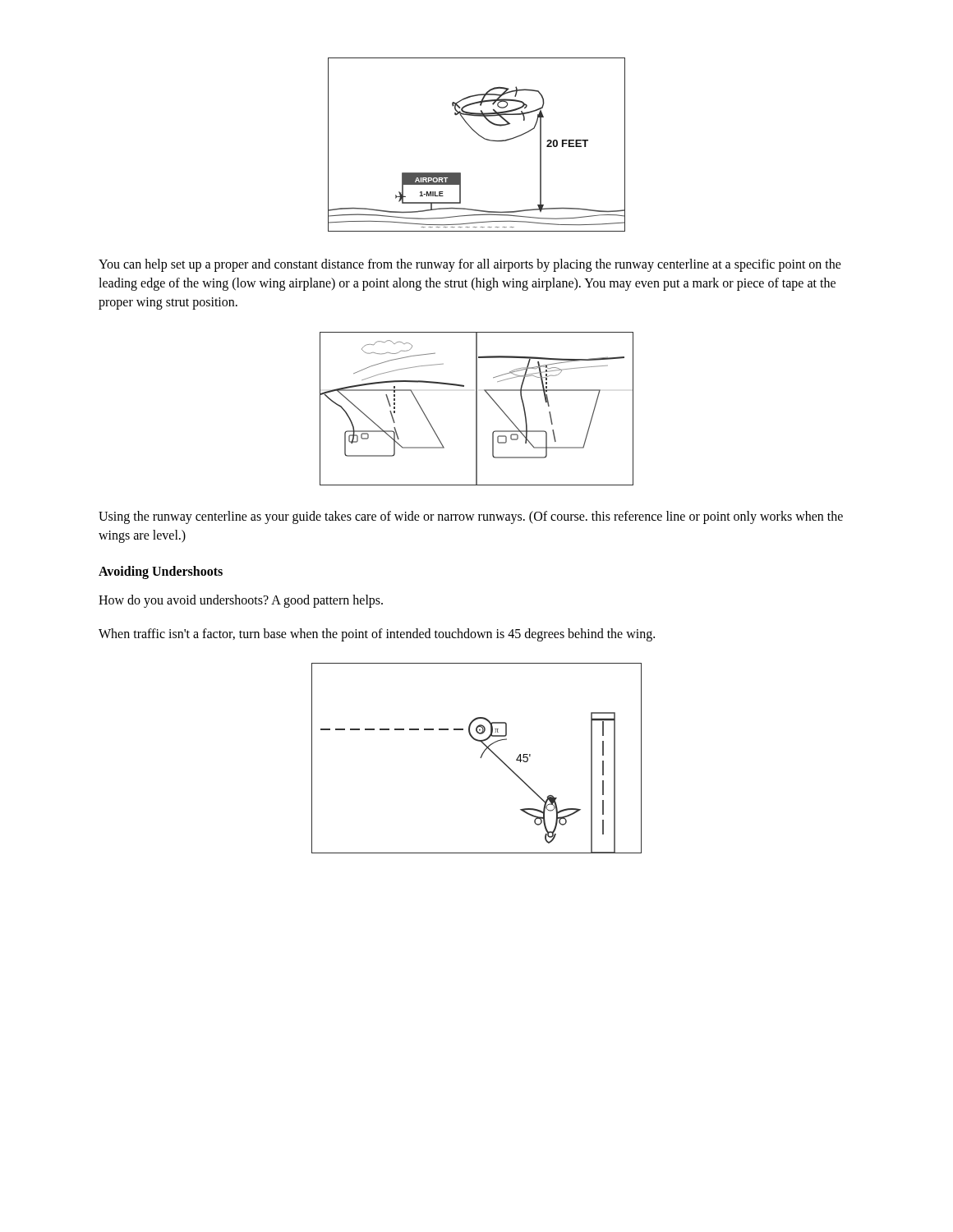The image size is (953, 1232).
Task: Select the text block containing "You can help set up a proper"
Action: (x=476, y=283)
